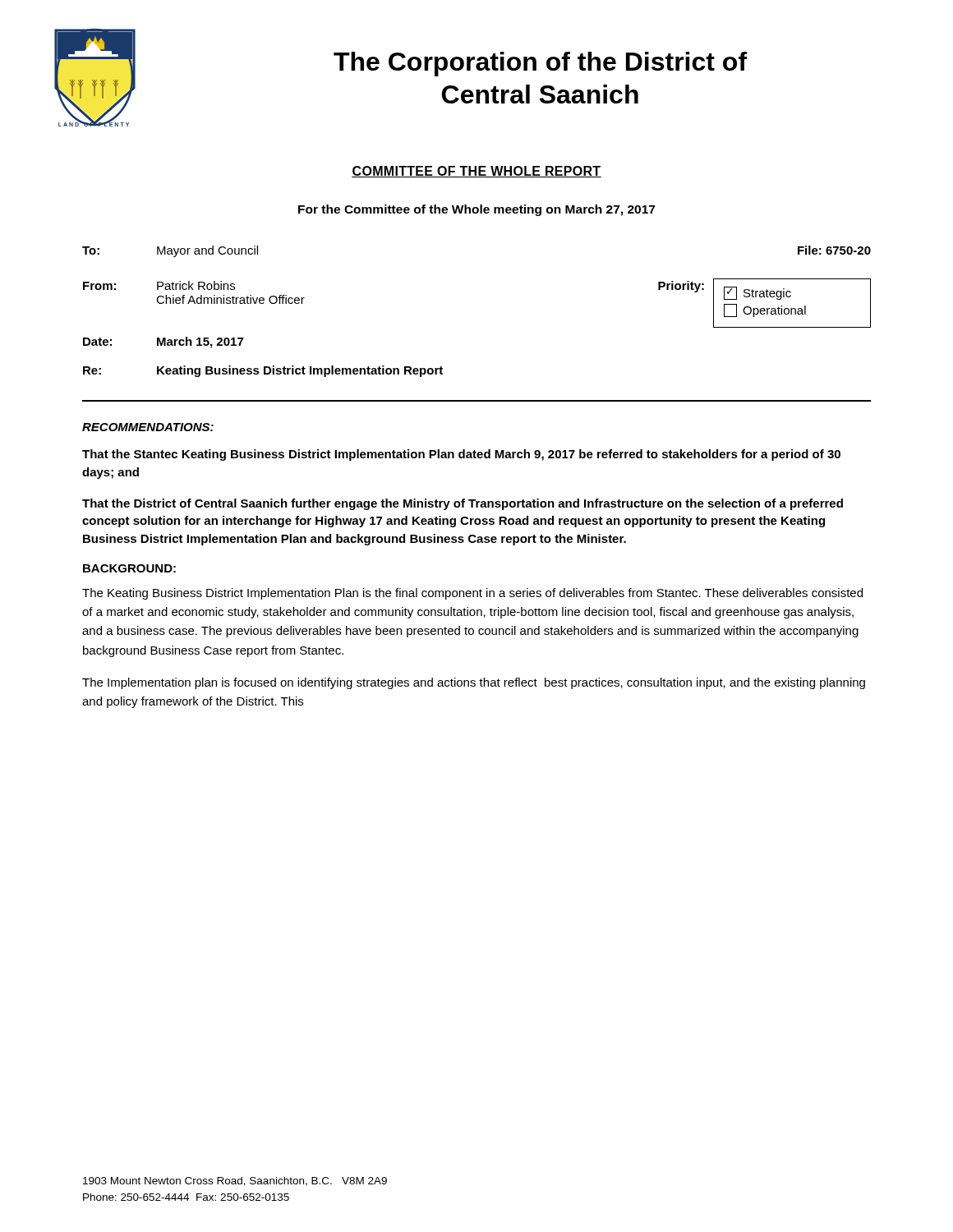Find the text block containing "That the Stantec Keating Business District"

click(462, 463)
